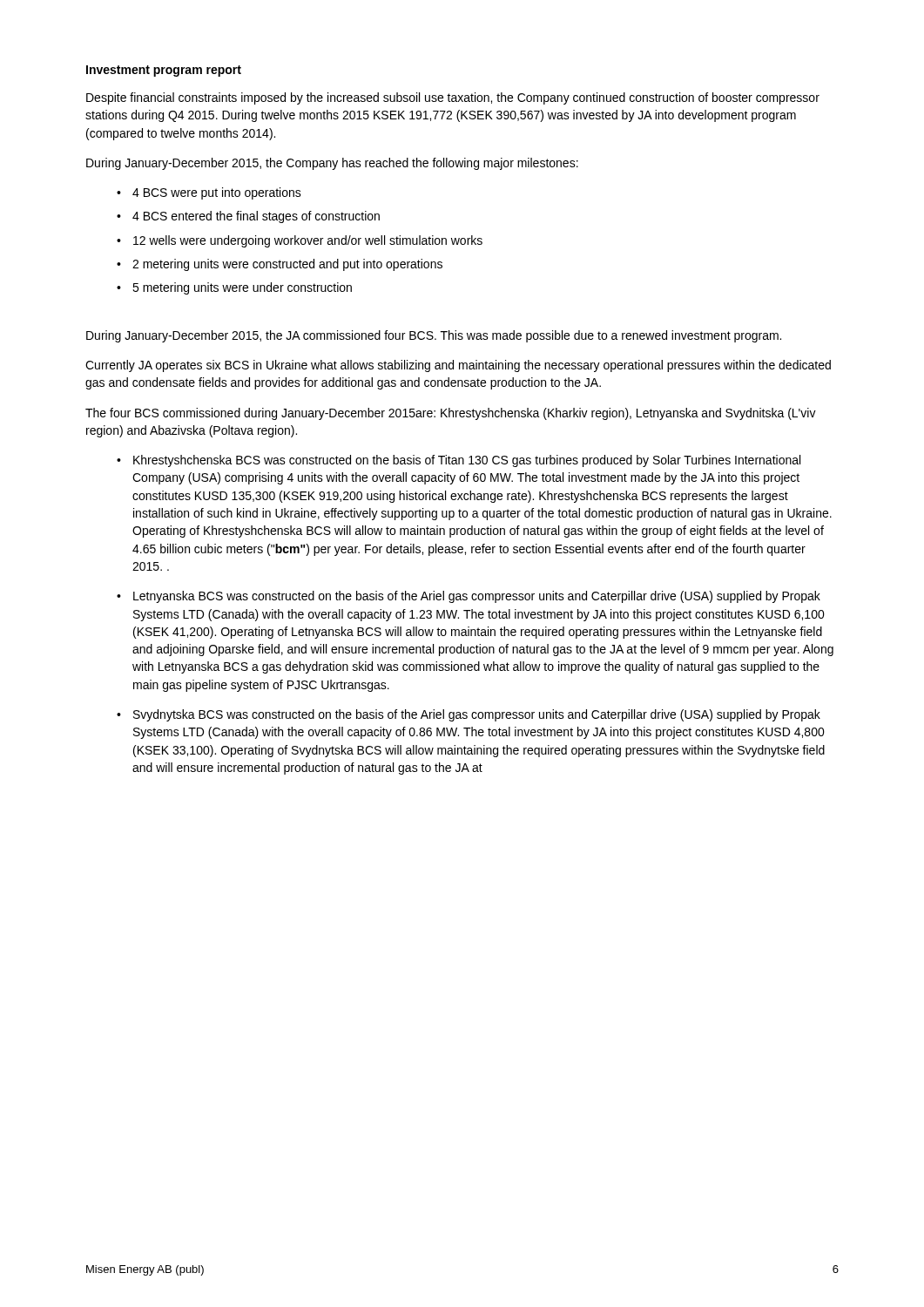Select the block starting "2 metering units were constructed and put into"

(x=288, y=264)
